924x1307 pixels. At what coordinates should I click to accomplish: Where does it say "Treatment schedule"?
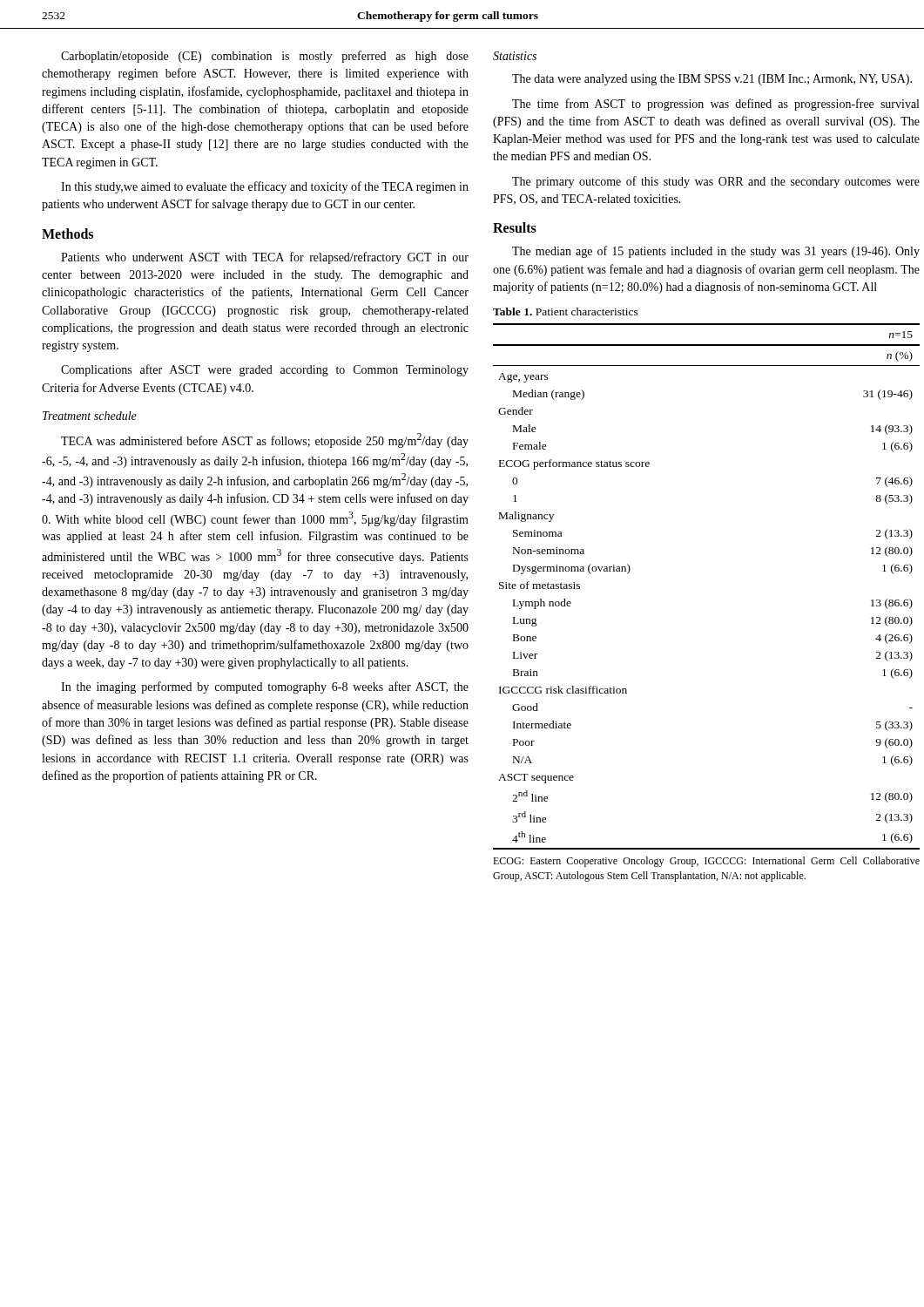pyautogui.click(x=90, y=416)
